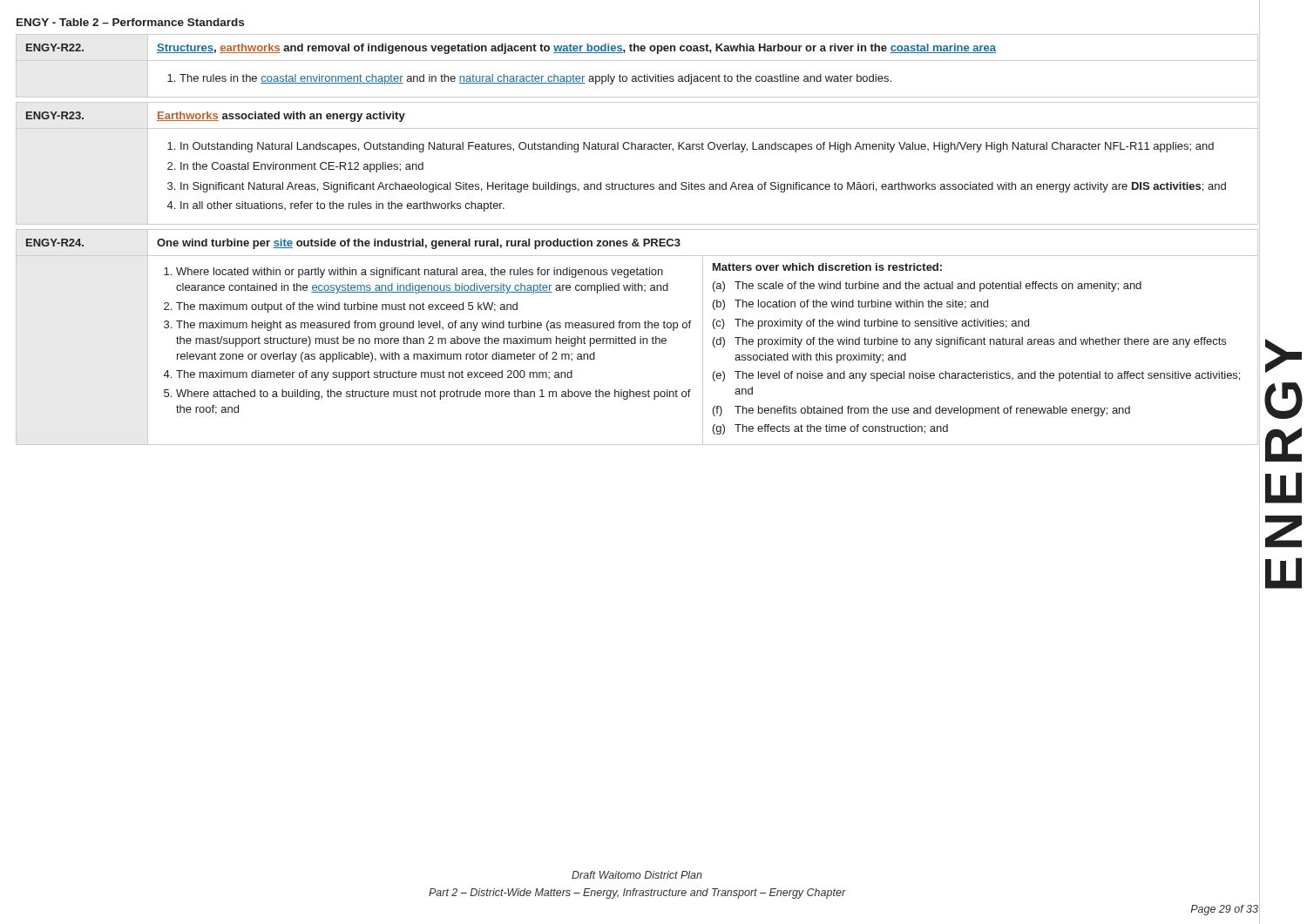Image resolution: width=1307 pixels, height=924 pixels.
Task: Locate the list item containing "The rules in the coastal environment chapter"
Action: click(x=703, y=79)
